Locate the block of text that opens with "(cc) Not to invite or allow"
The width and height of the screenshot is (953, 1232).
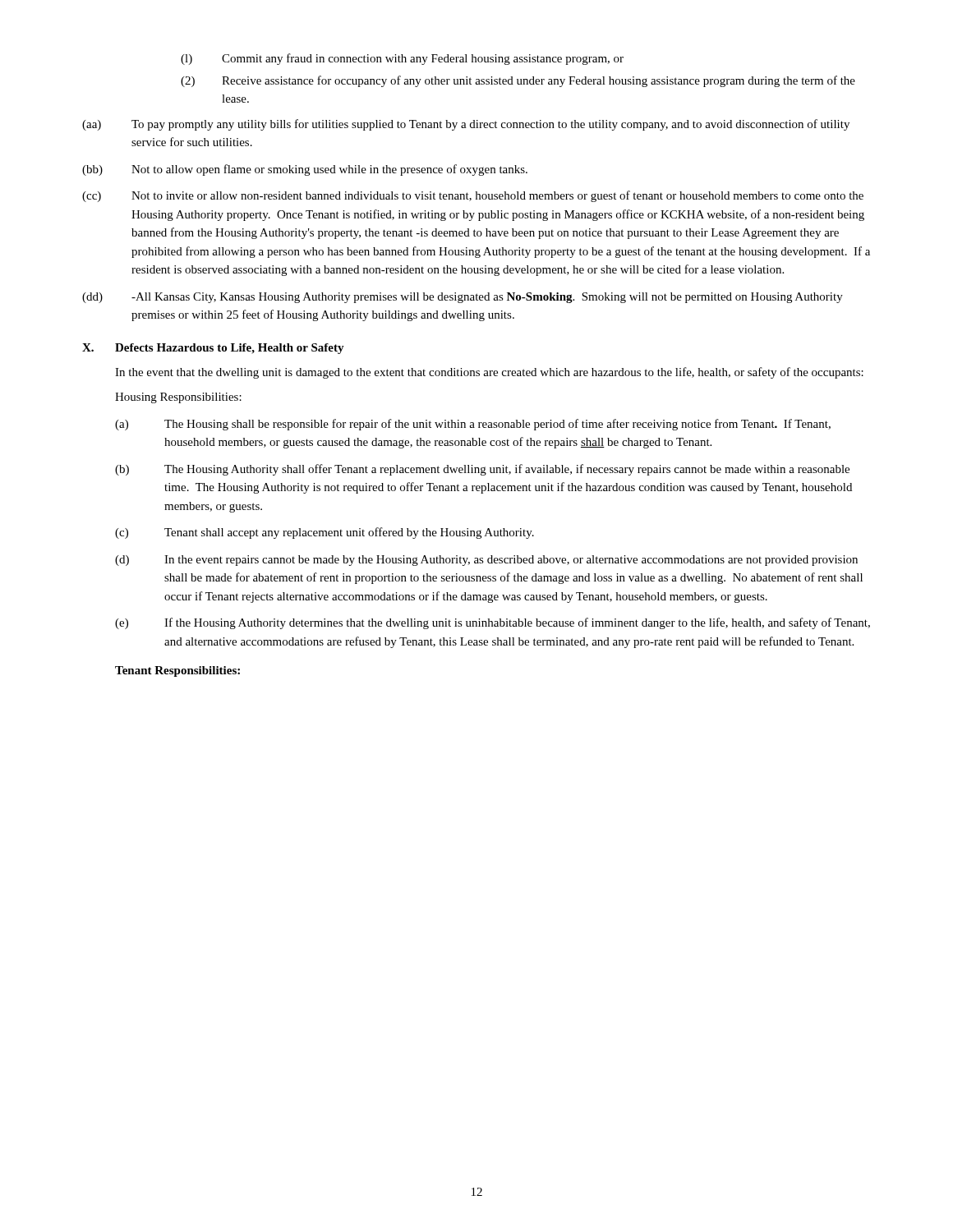pyautogui.click(x=476, y=233)
